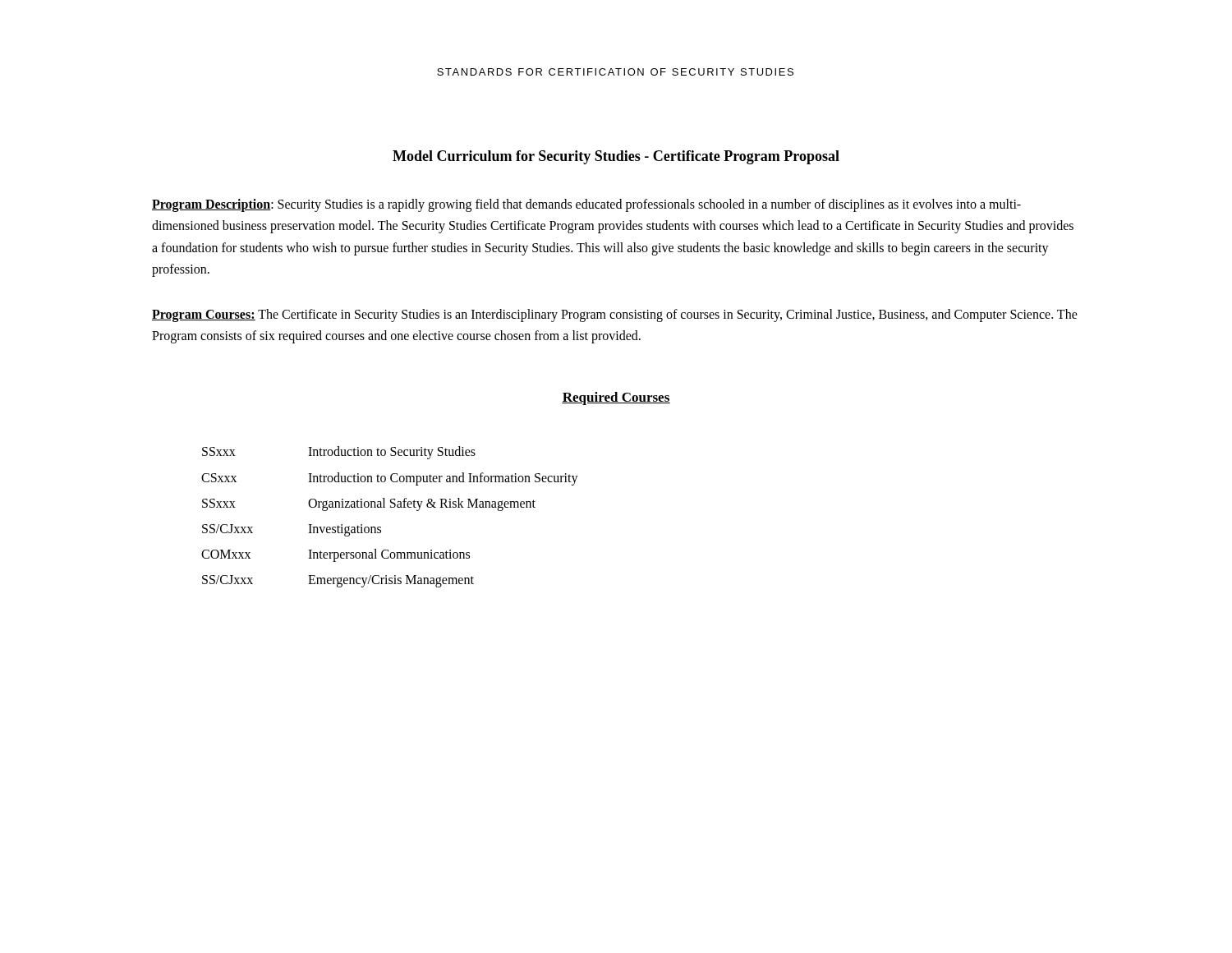Image resolution: width=1232 pixels, height=953 pixels.
Task: Click on the text starting "Program Description: Security Studies is a rapidly growing"
Action: coord(613,237)
